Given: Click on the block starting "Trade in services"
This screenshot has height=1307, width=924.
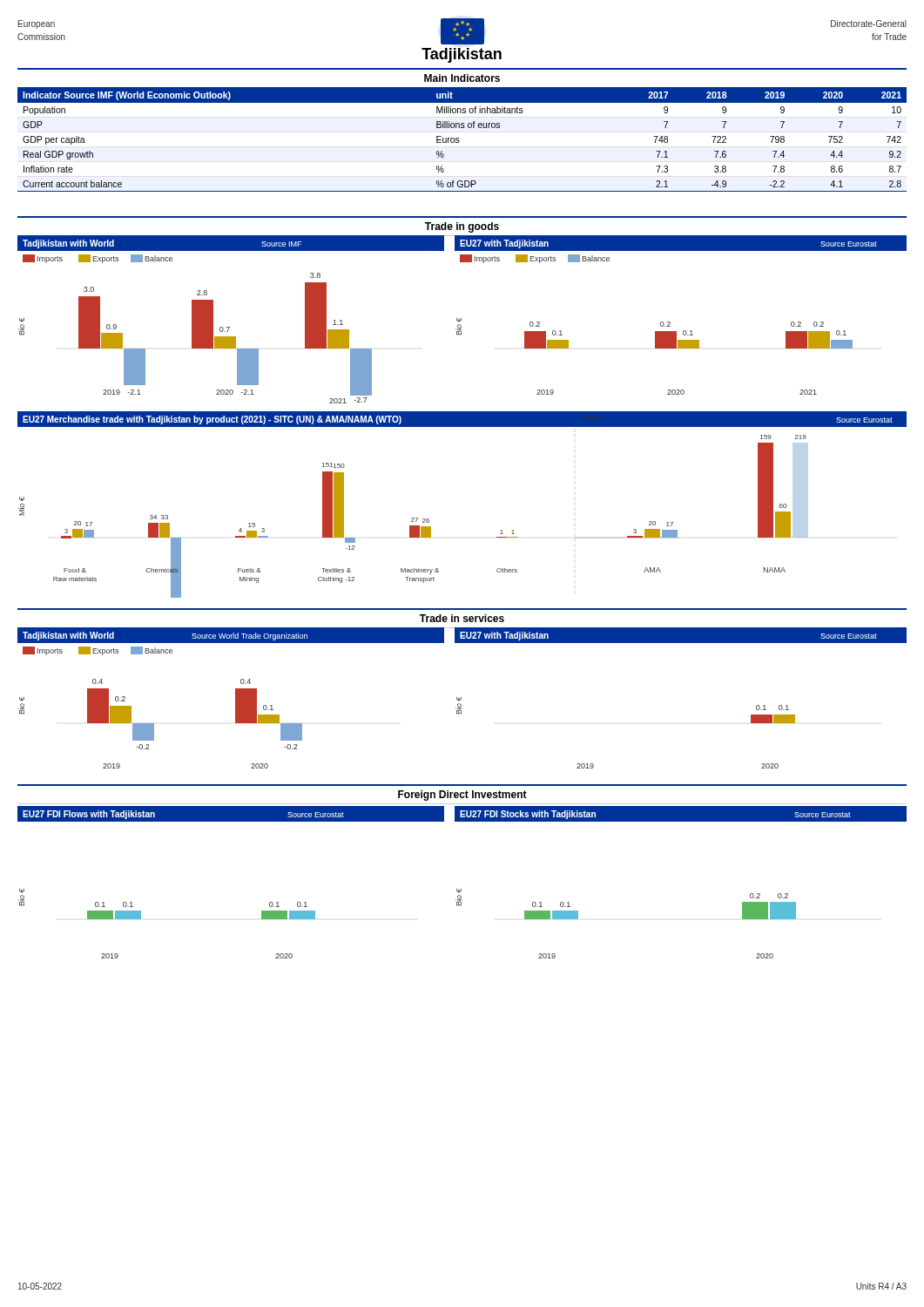Looking at the screenshot, I should (462, 619).
